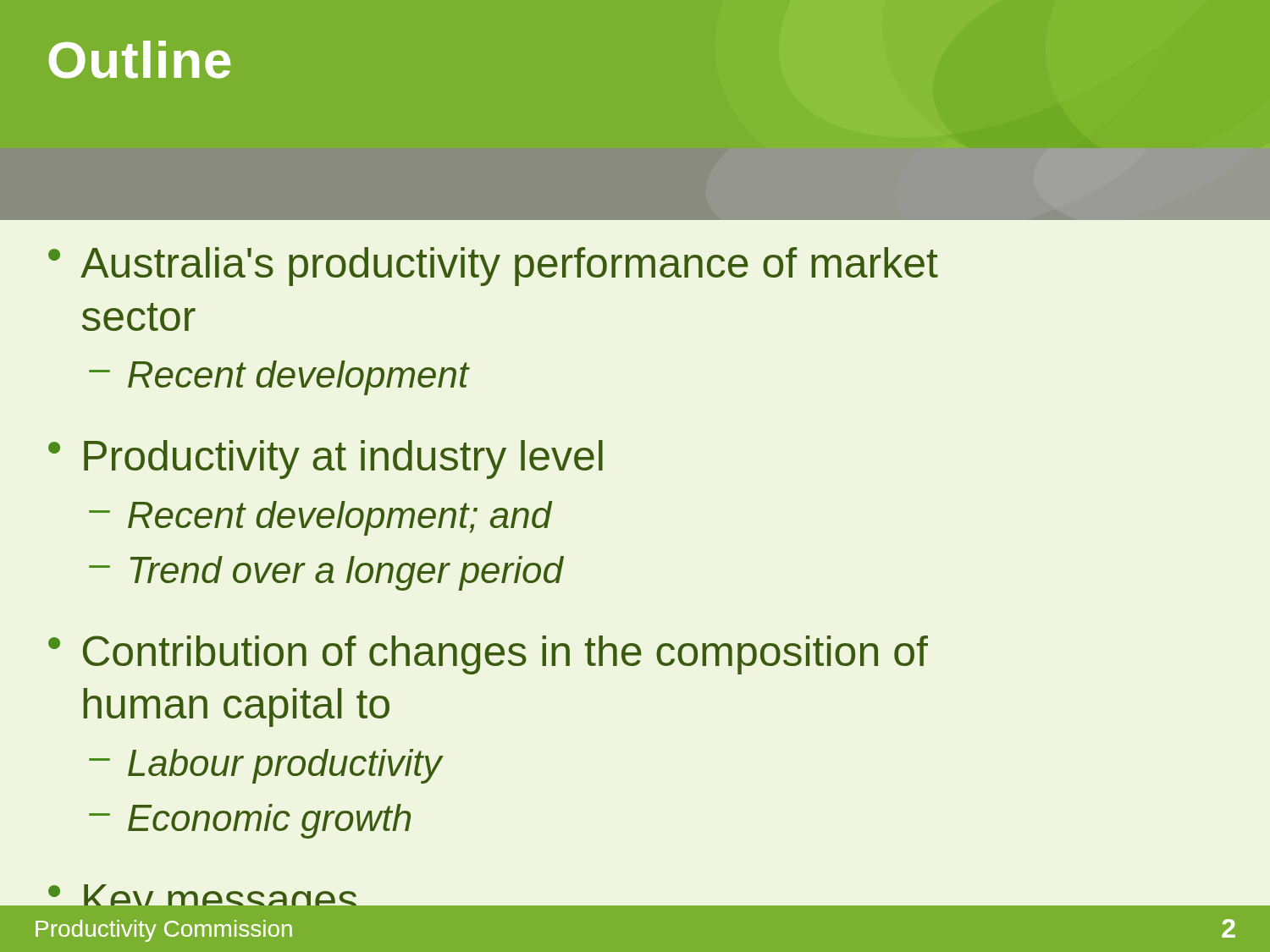The image size is (1270, 952).
Task: Locate the block starting "• Key messages"
Action: pos(202,899)
